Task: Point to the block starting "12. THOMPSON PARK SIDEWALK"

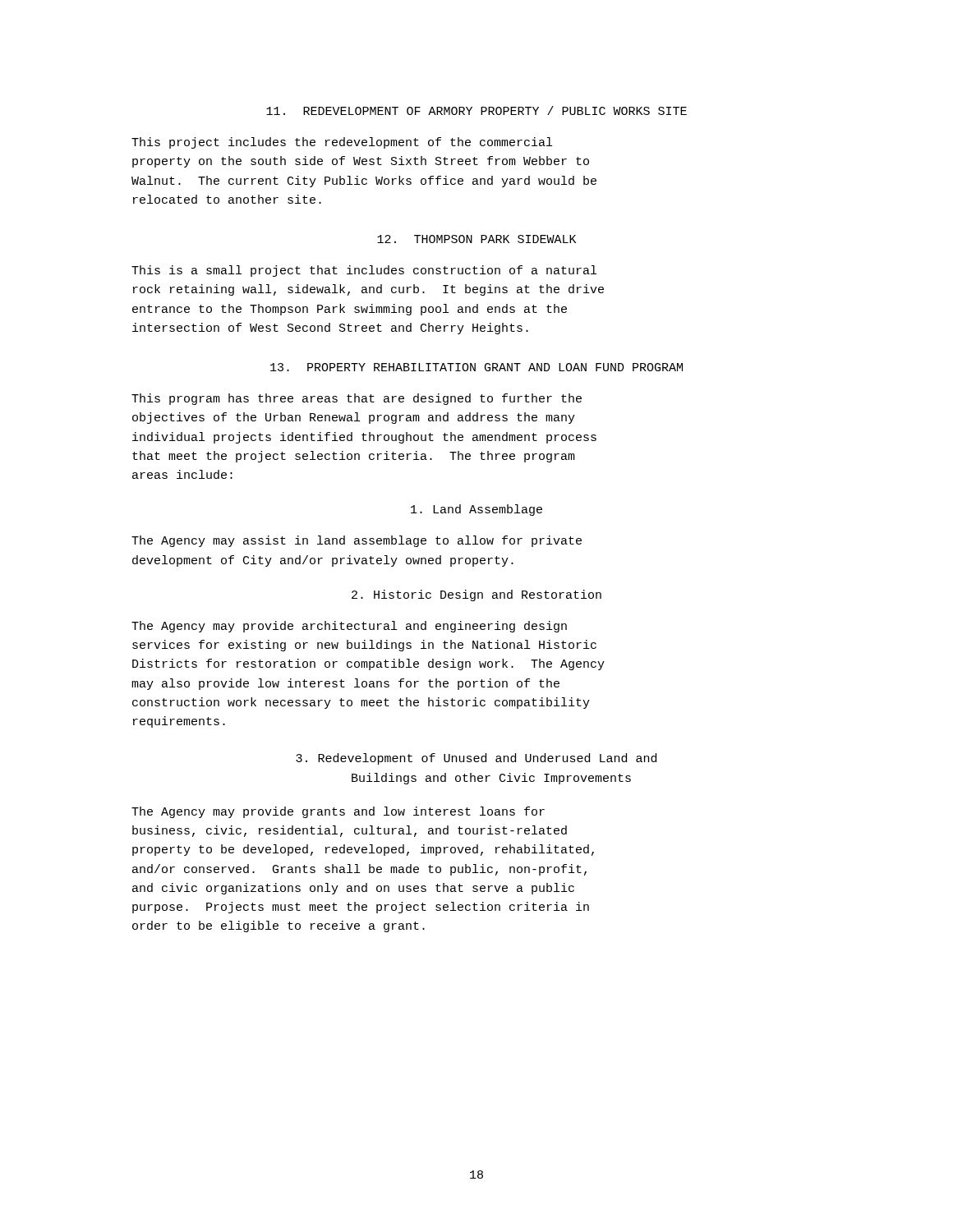Action: (476, 240)
